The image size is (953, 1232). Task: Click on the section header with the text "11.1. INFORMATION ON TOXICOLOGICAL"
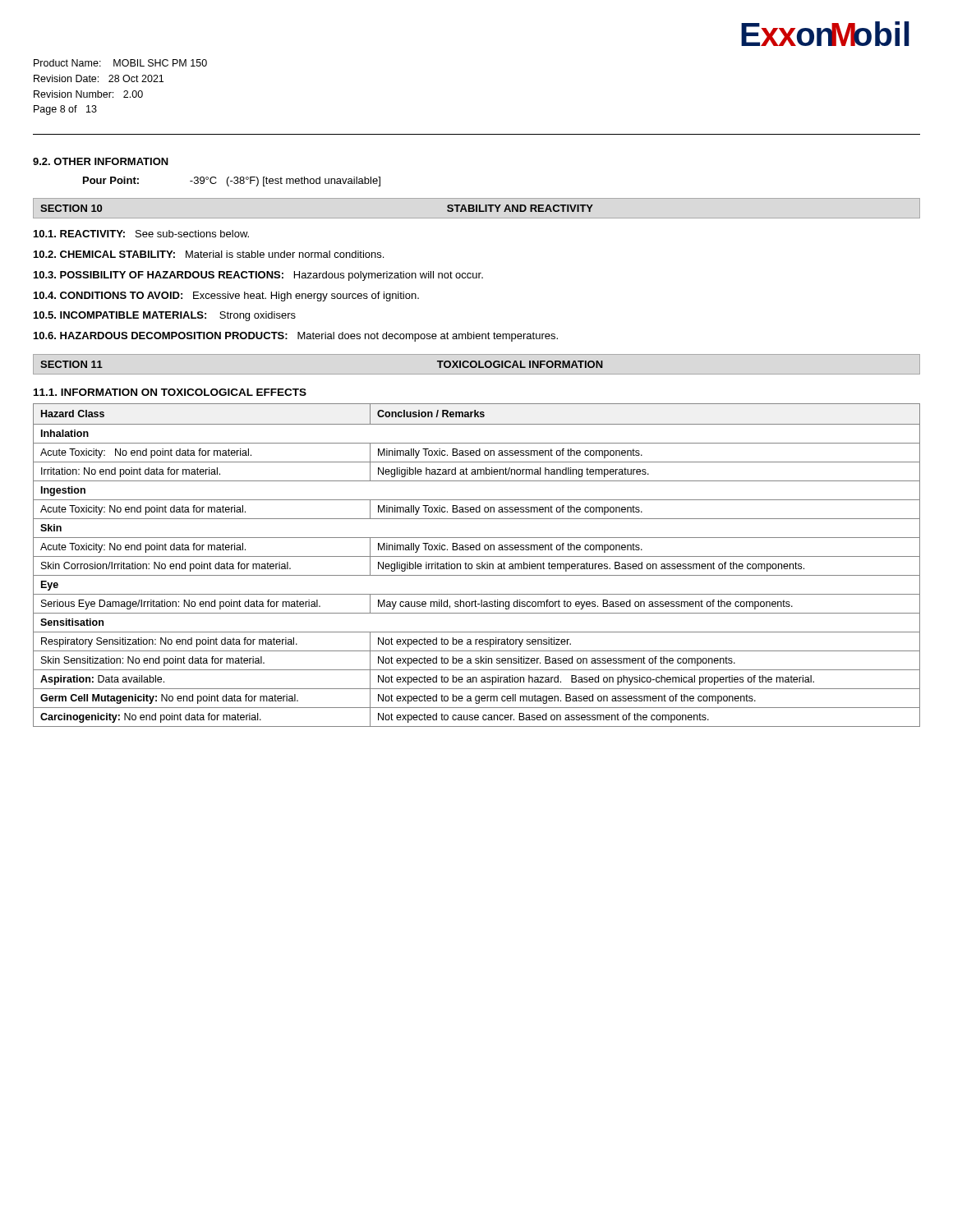click(170, 392)
